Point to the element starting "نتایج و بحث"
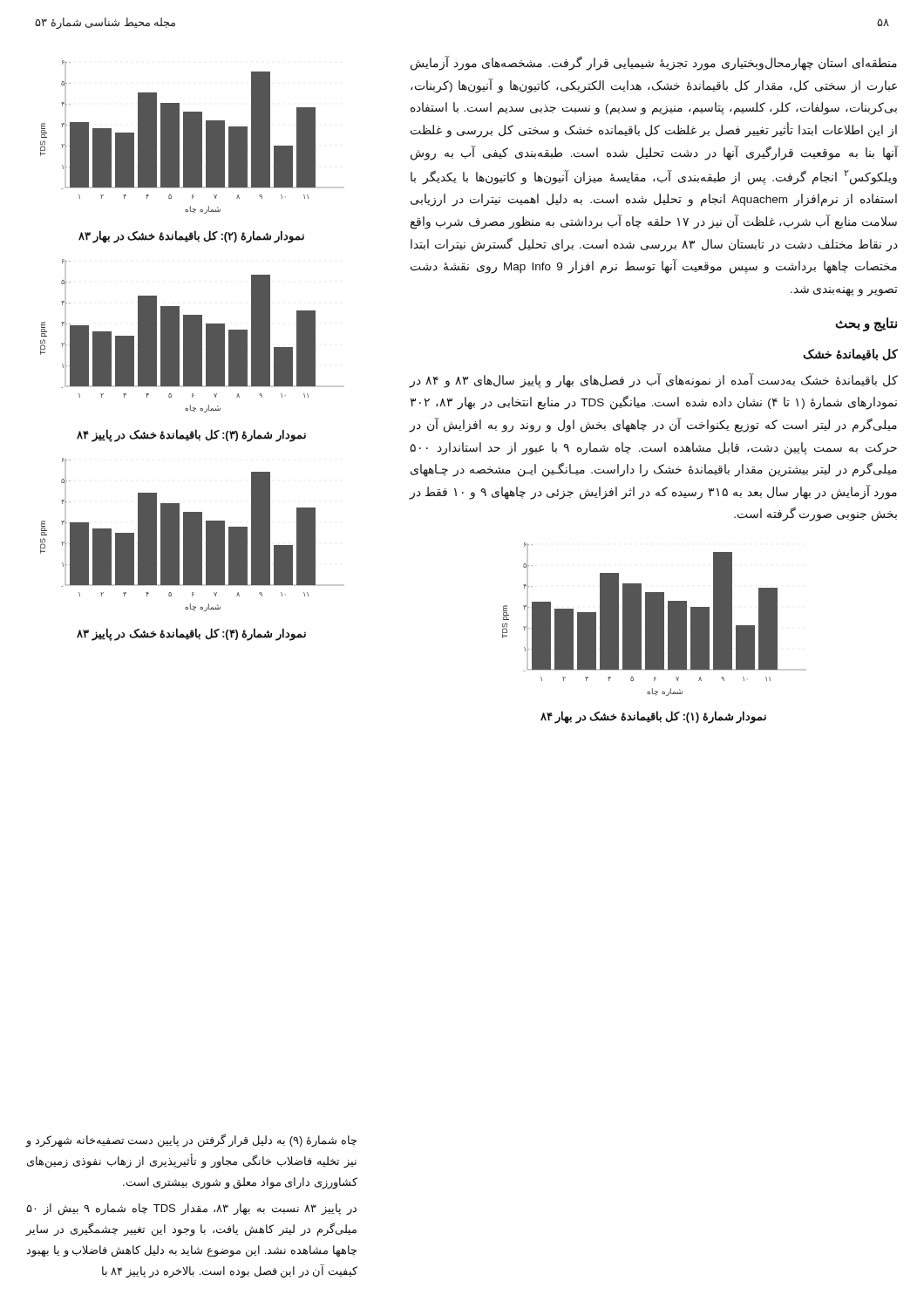924x1308 pixels. coord(866,323)
